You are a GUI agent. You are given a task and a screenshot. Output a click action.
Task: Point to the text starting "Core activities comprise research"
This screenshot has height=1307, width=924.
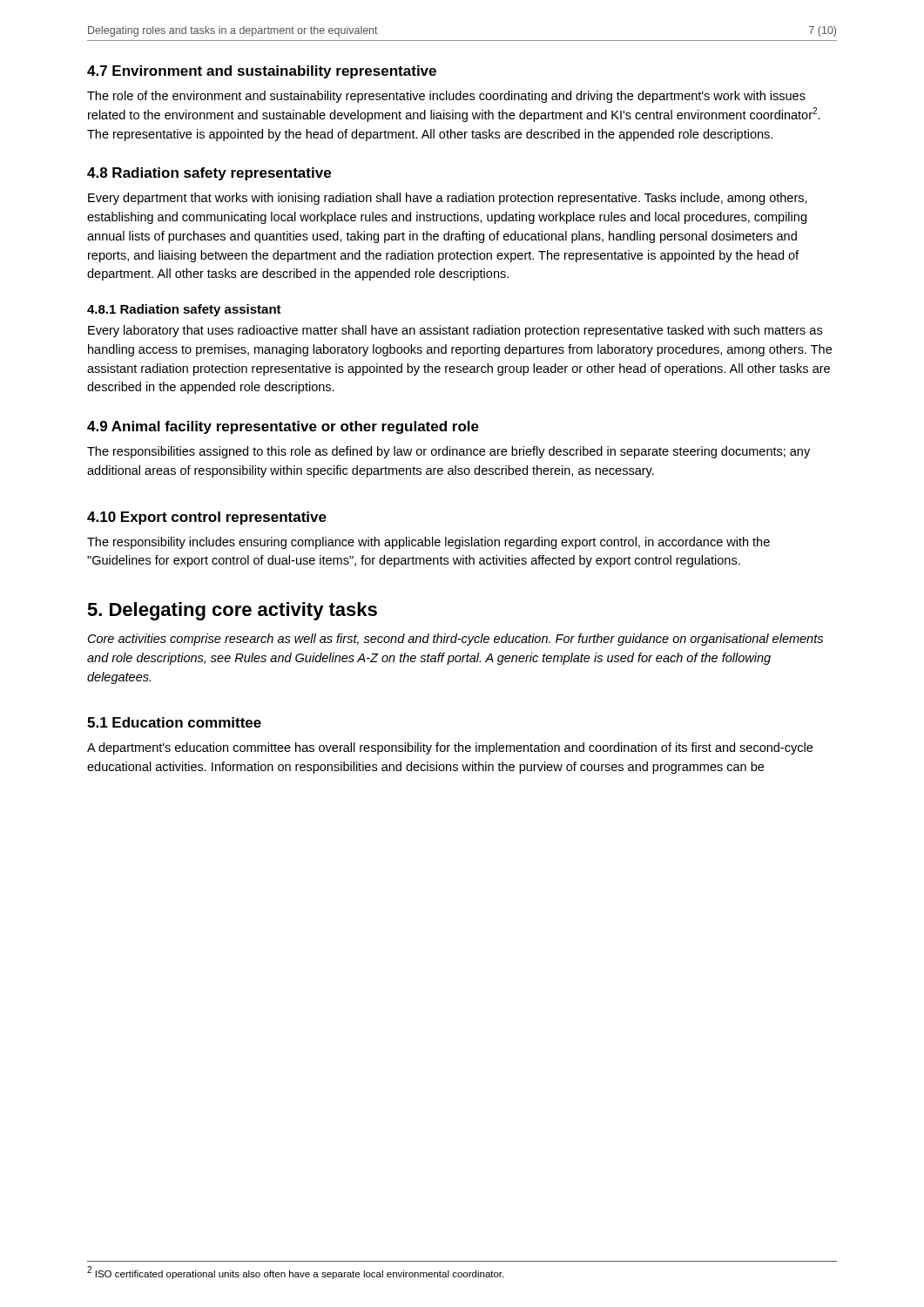click(x=462, y=658)
